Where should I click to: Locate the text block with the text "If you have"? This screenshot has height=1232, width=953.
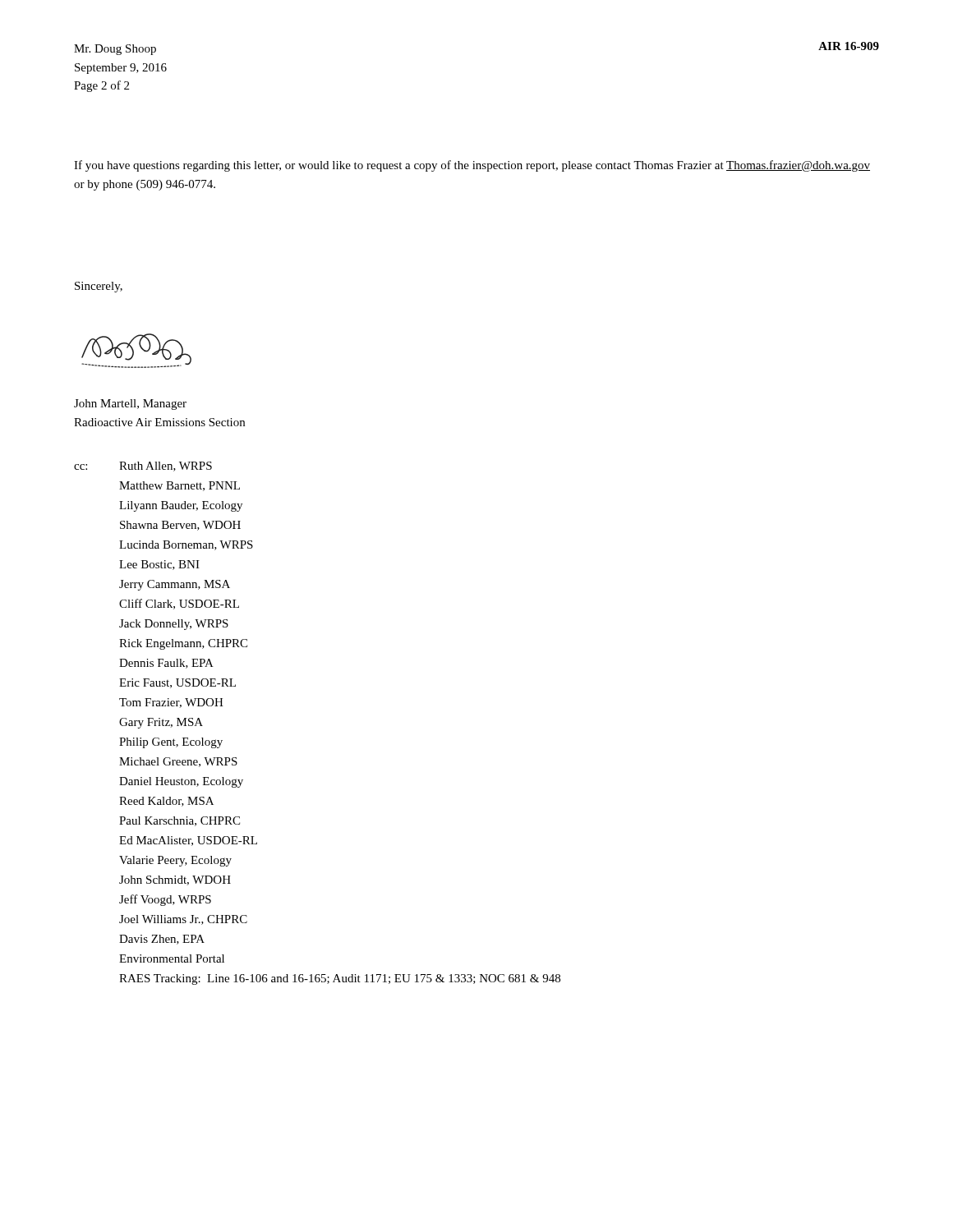472,175
